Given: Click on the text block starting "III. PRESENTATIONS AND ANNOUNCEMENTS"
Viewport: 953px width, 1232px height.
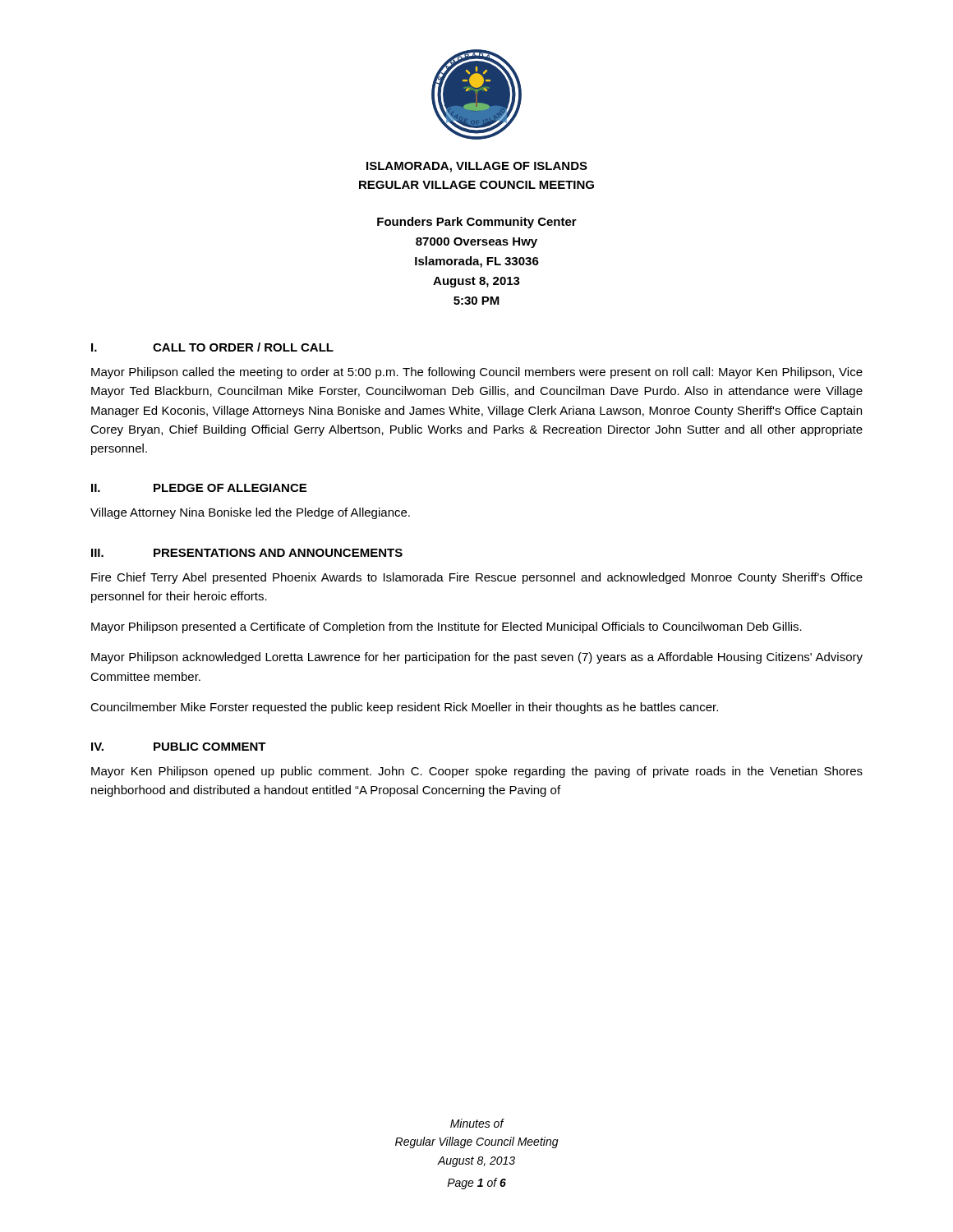Looking at the screenshot, I should click(x=247, y=552).
